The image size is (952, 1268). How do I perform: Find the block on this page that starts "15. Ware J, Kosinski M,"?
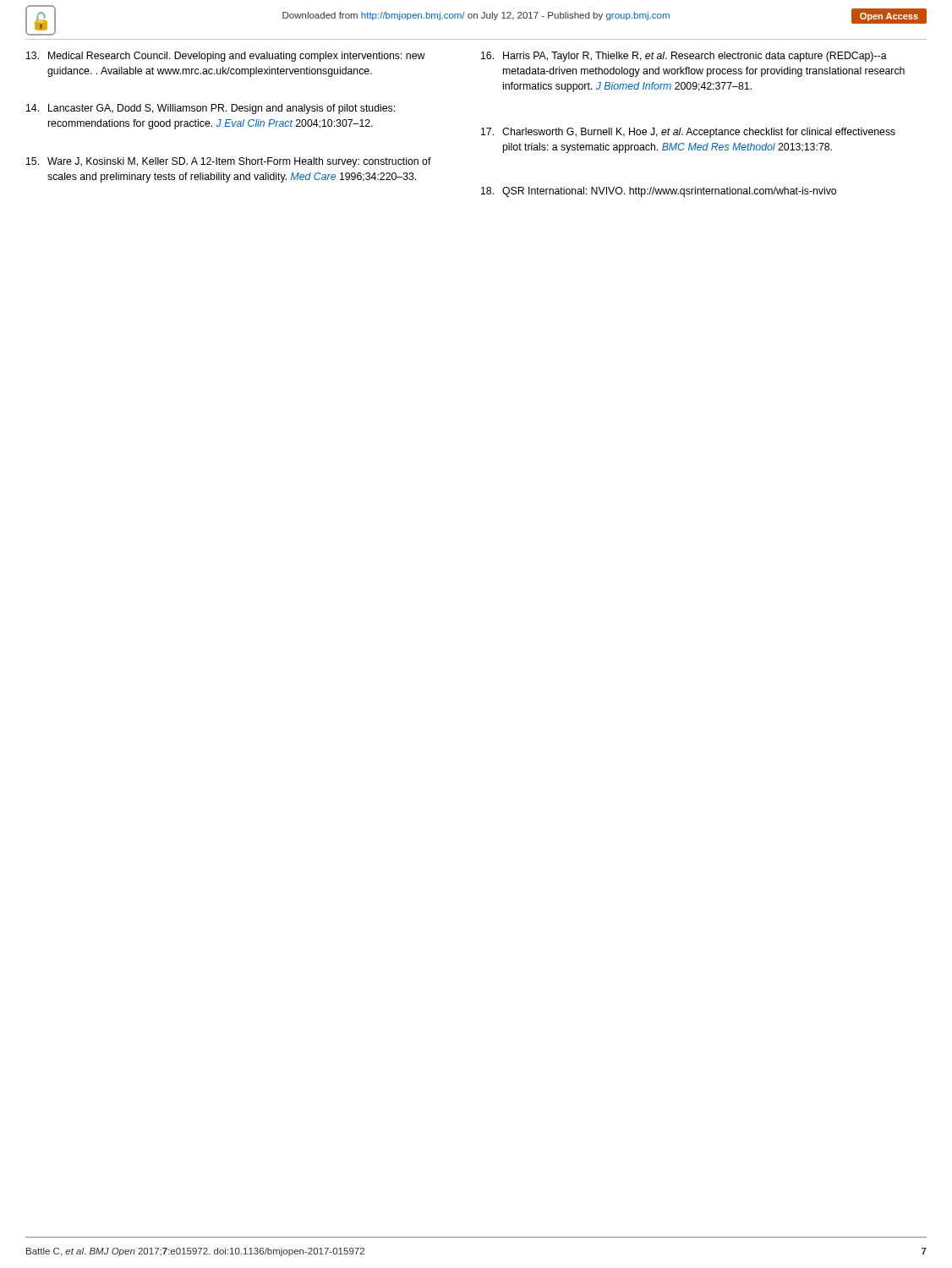pyautogui.click(x=236, y=170)
